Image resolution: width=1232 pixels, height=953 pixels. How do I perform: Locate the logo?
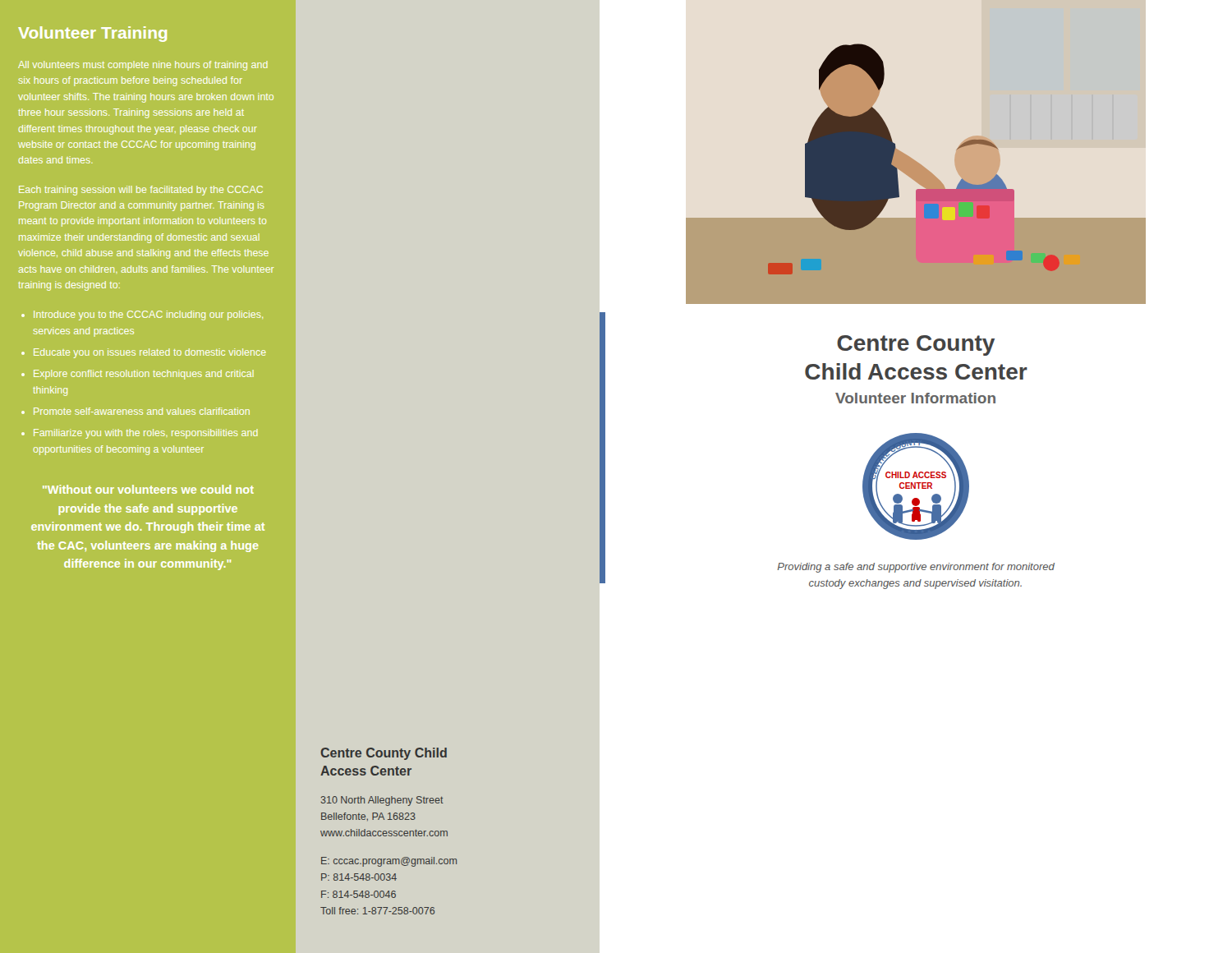click(916, 486)
